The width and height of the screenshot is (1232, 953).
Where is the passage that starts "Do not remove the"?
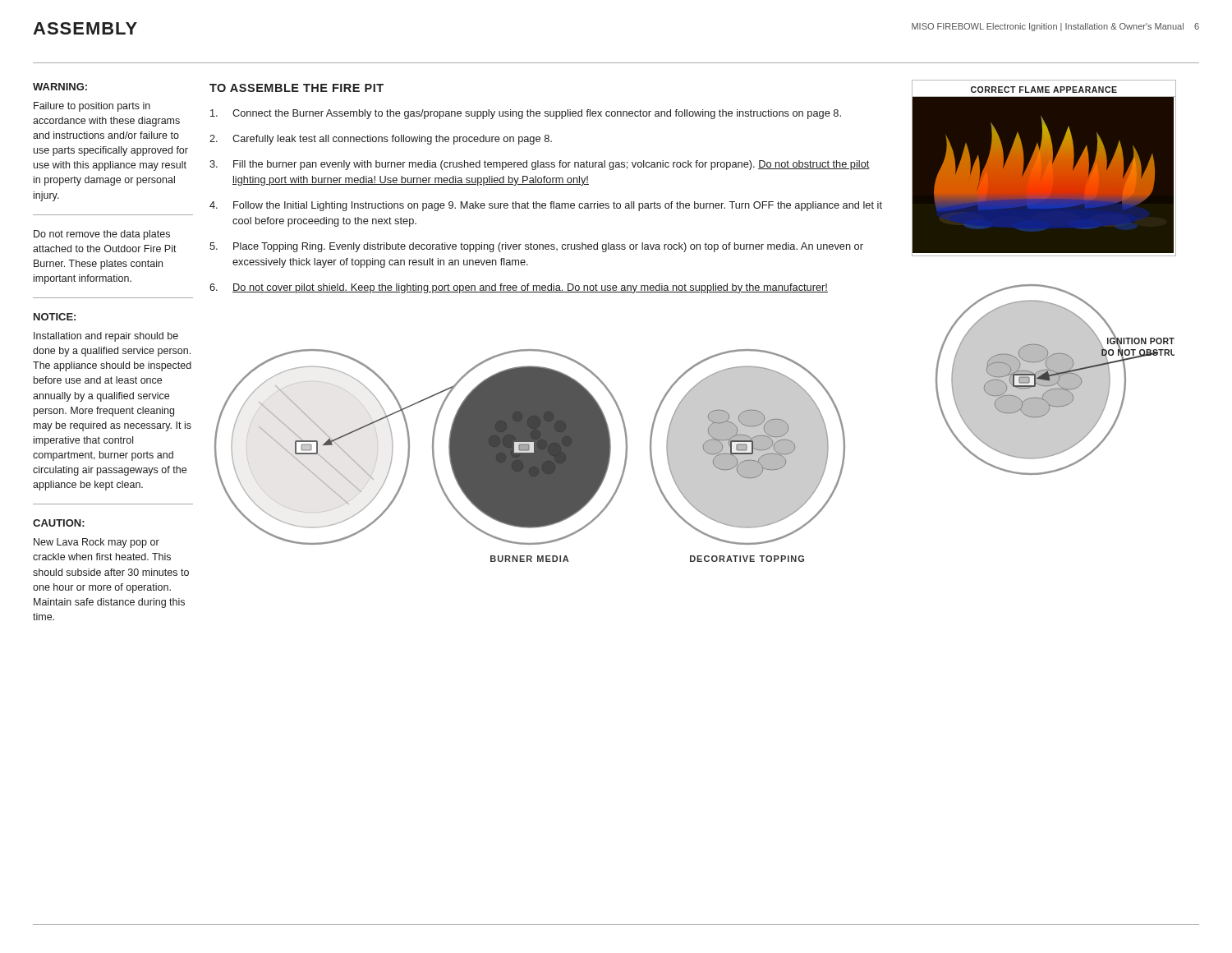[104, 256]
